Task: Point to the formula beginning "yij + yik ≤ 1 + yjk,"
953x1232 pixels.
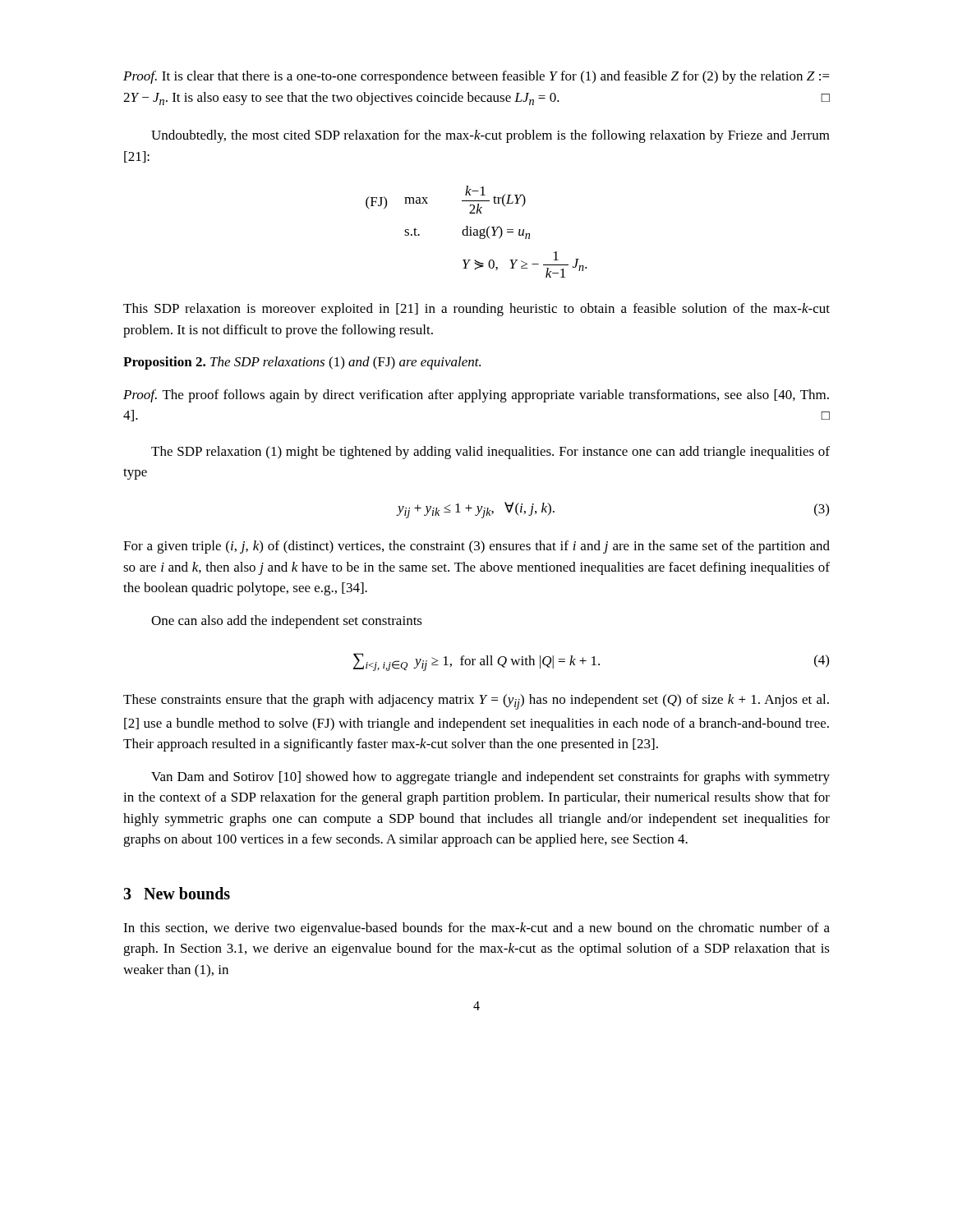Action: 476,509
